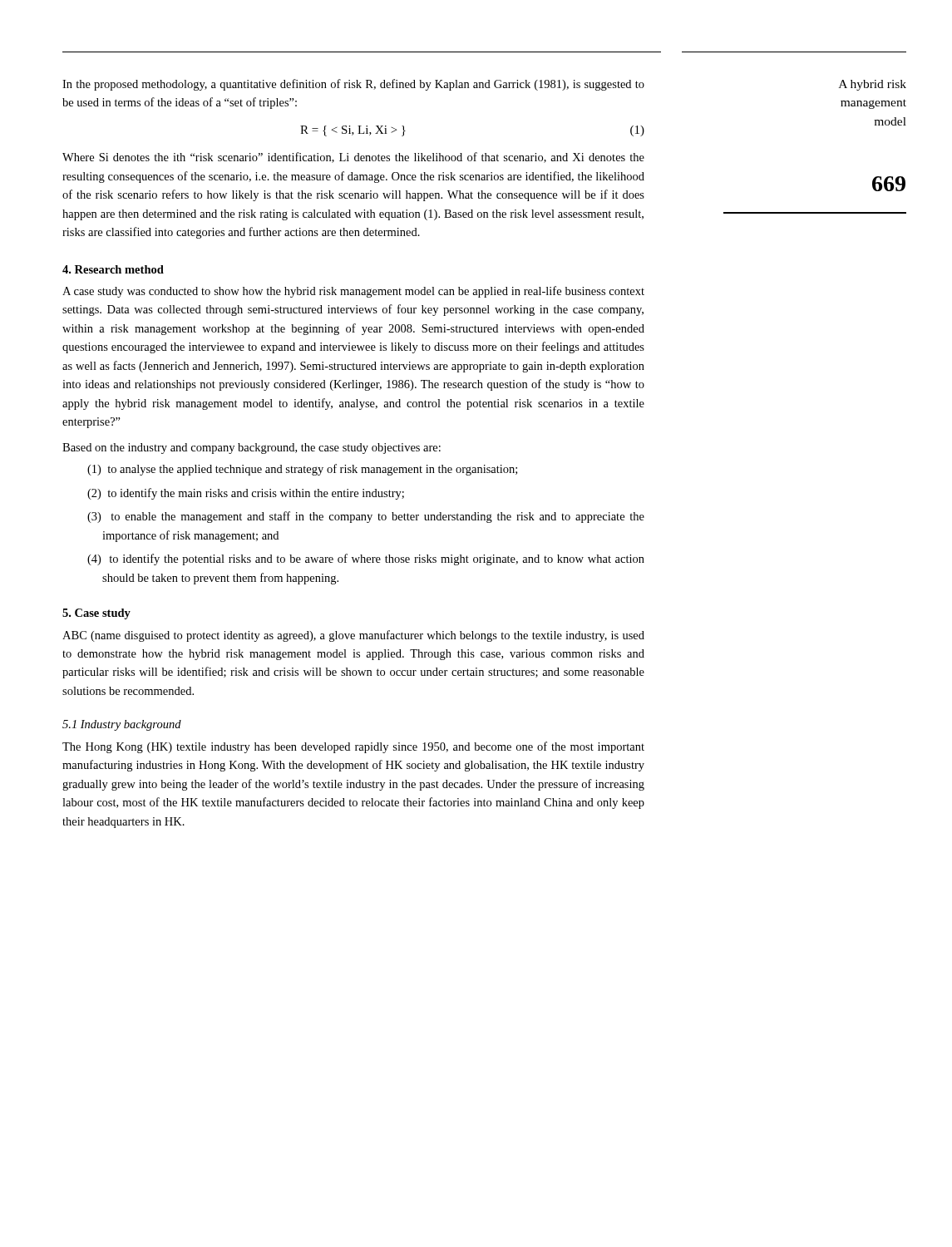The width and height of the screenshot is (952, 1247).
Task: Point to the region starting "R = { } (1)"
Action: click(x=350, y=131)
